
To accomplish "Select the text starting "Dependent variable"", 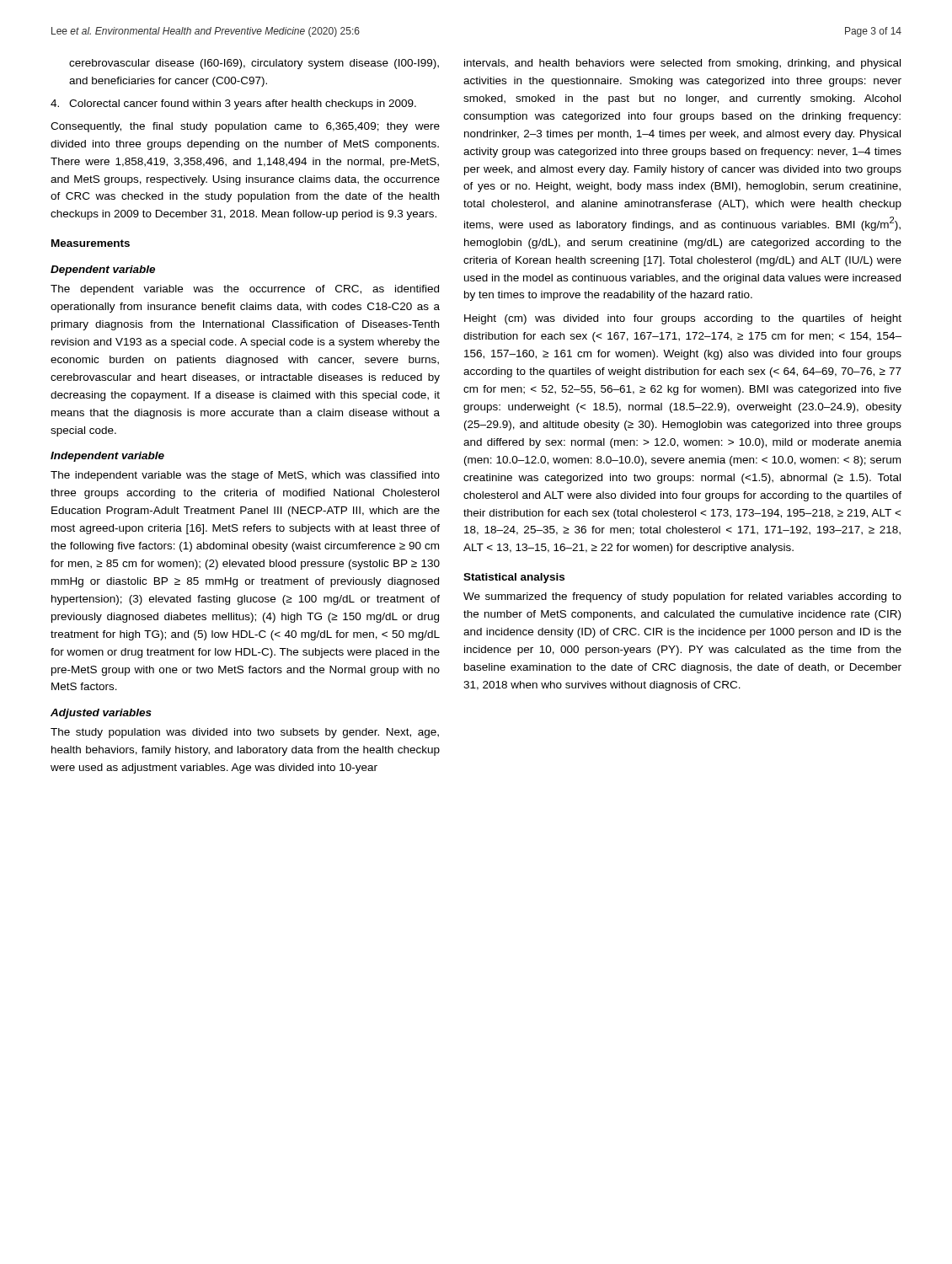I will pyautogui.click(x=103, y=269).
